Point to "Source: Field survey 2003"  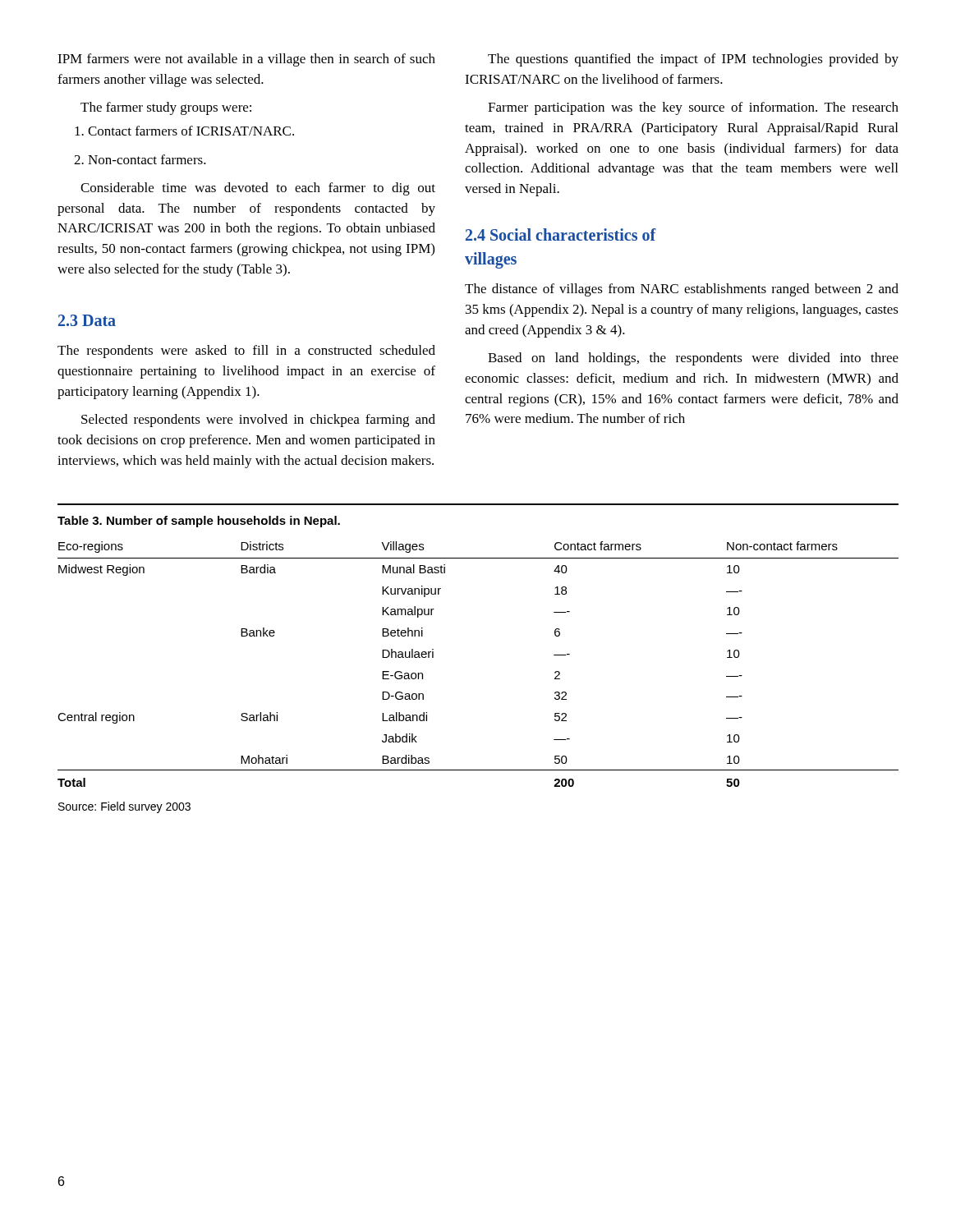pyautogui.click(x=124, y=807)
